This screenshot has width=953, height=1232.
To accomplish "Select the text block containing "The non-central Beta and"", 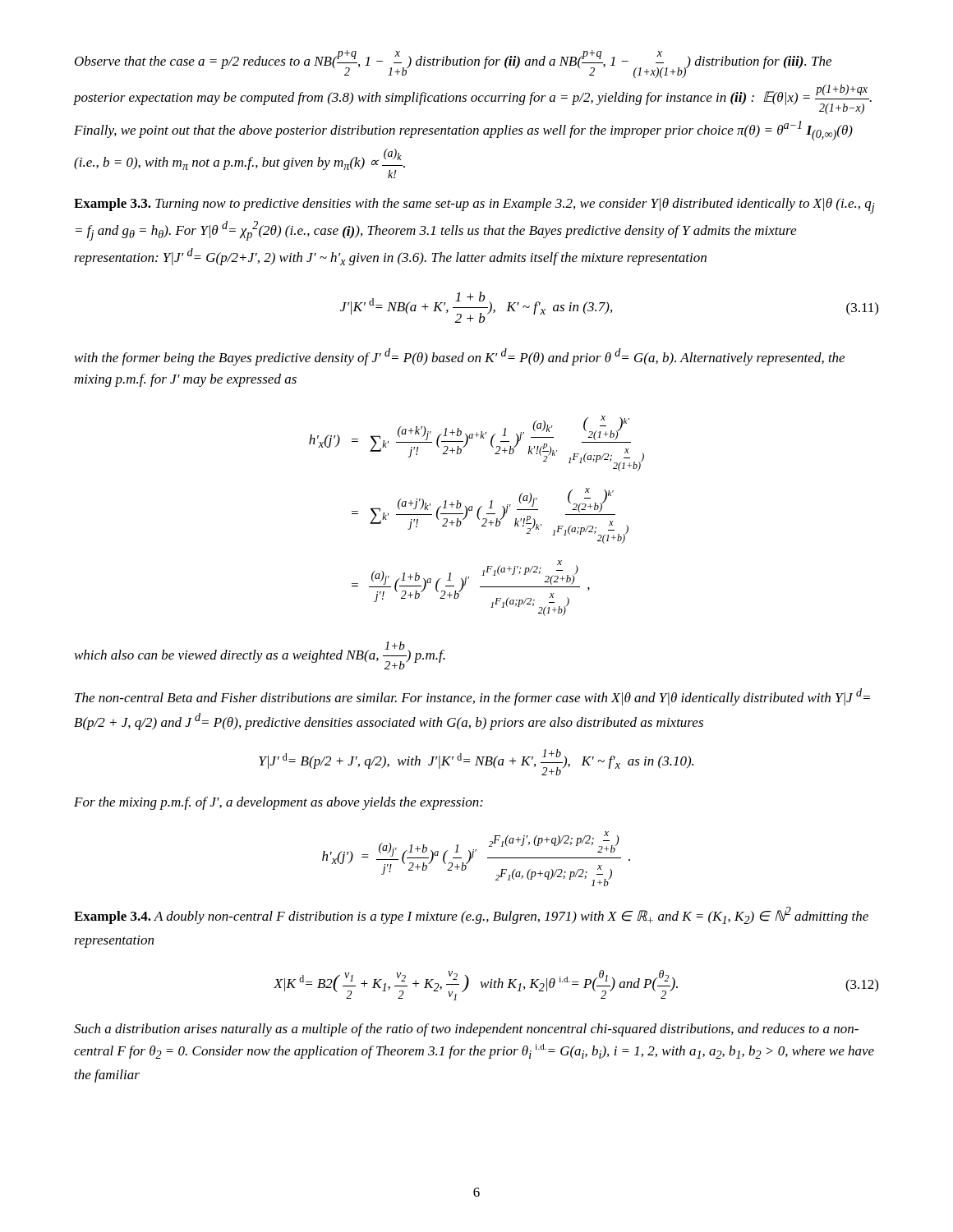I will [x=473, y=707].
